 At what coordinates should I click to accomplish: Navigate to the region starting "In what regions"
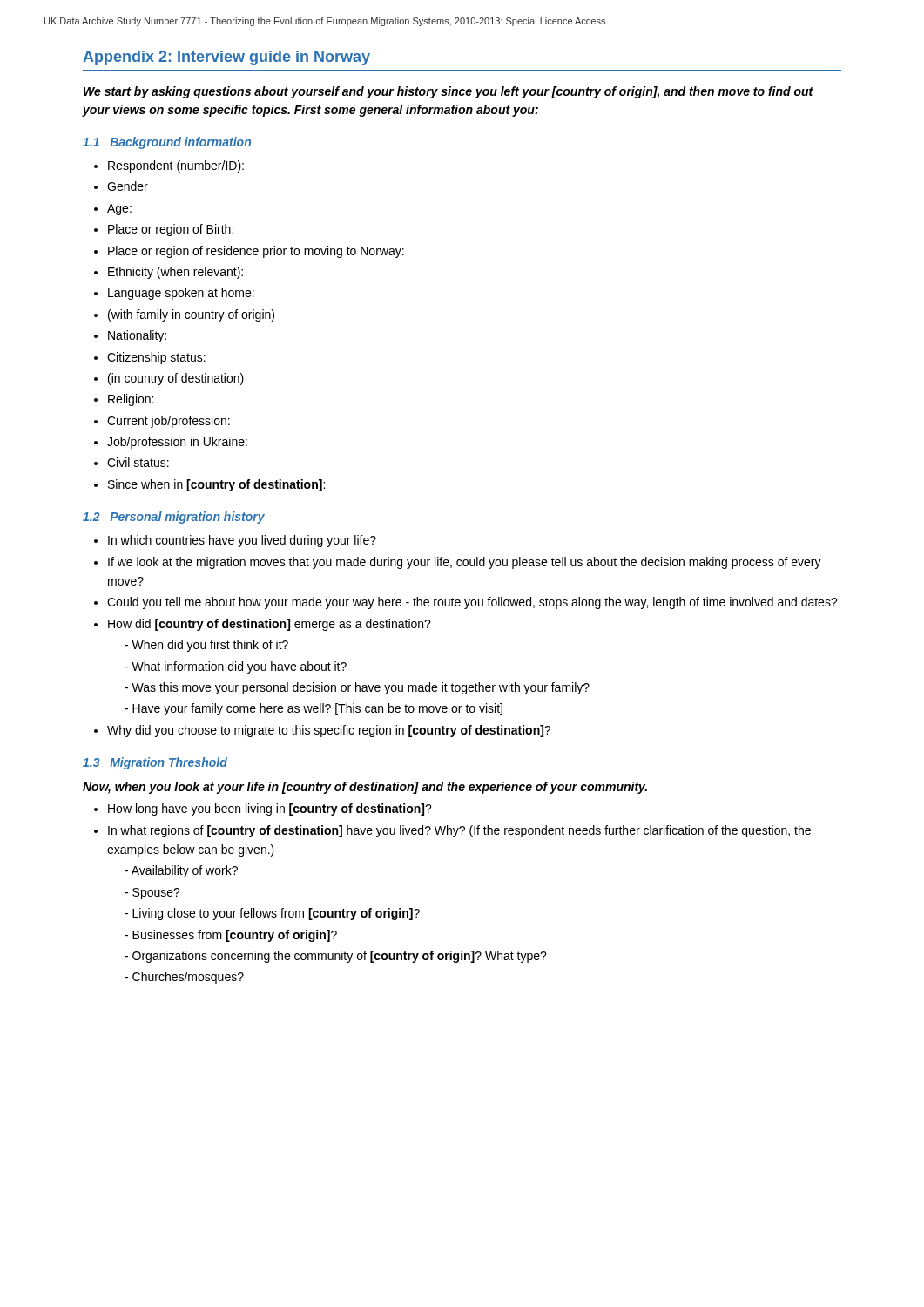[459, 831]
